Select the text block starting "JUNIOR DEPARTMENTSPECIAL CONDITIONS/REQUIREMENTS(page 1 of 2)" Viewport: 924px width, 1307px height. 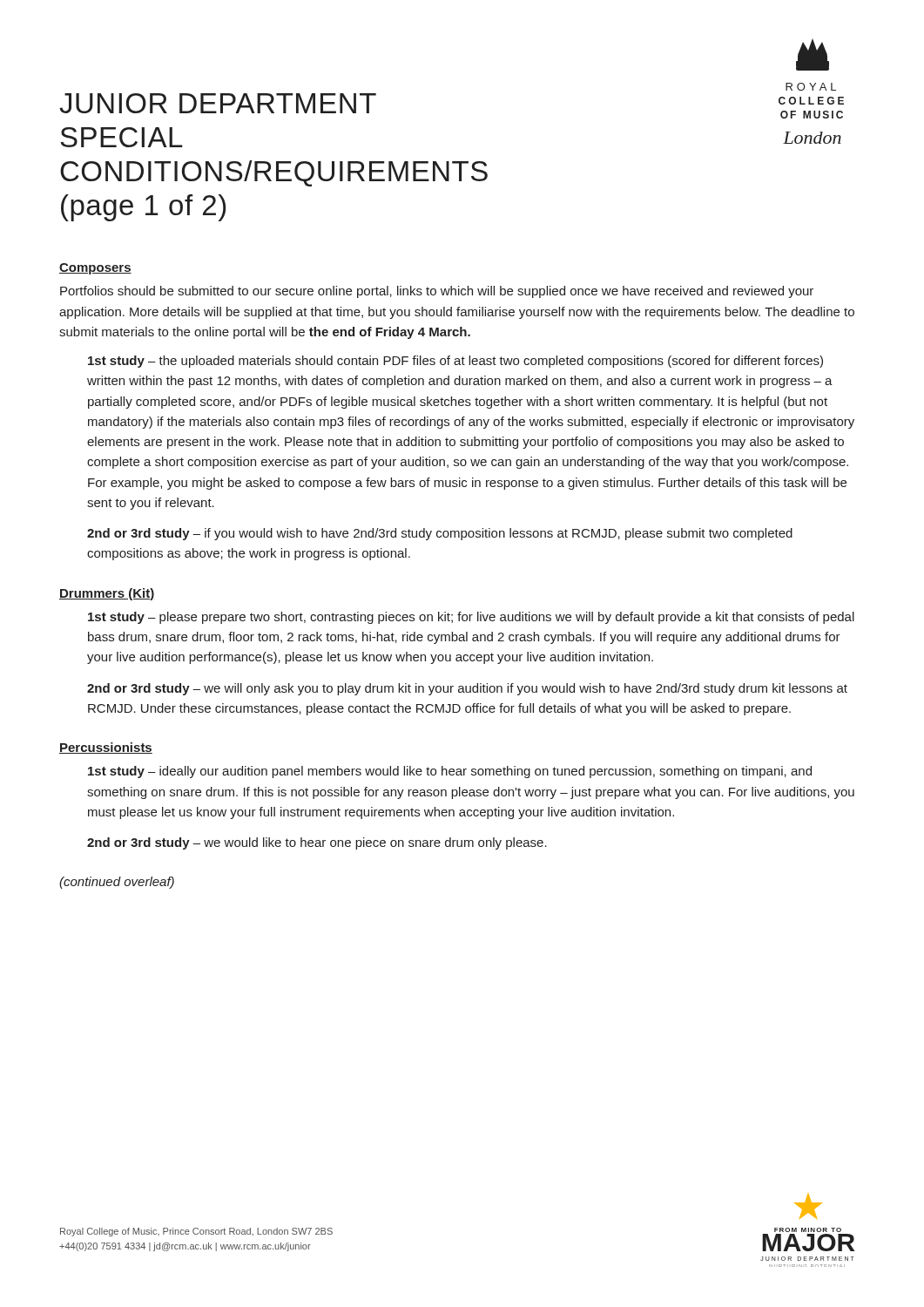coord(320,155)
